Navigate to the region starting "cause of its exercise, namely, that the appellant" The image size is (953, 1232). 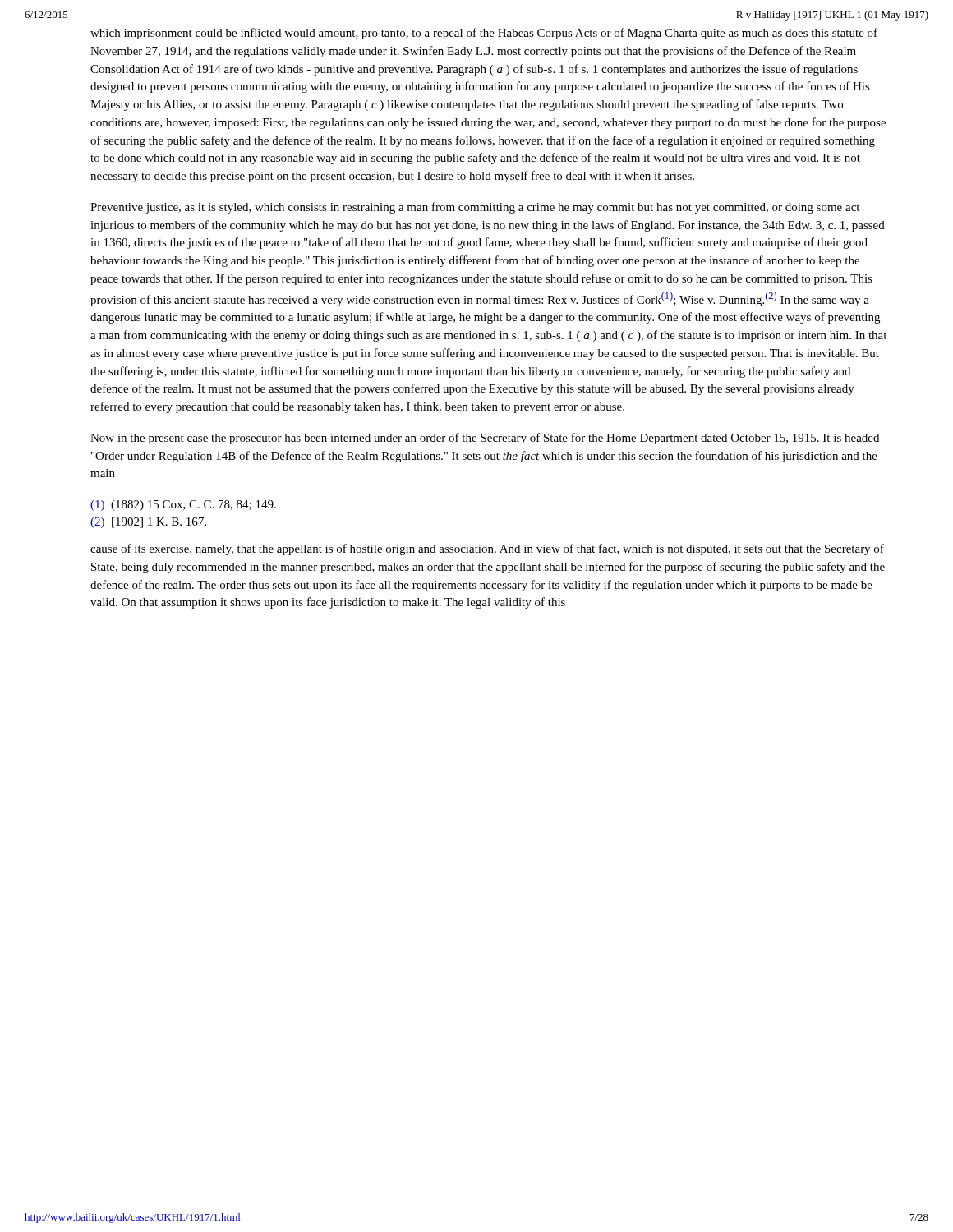(x=488, y=575)
